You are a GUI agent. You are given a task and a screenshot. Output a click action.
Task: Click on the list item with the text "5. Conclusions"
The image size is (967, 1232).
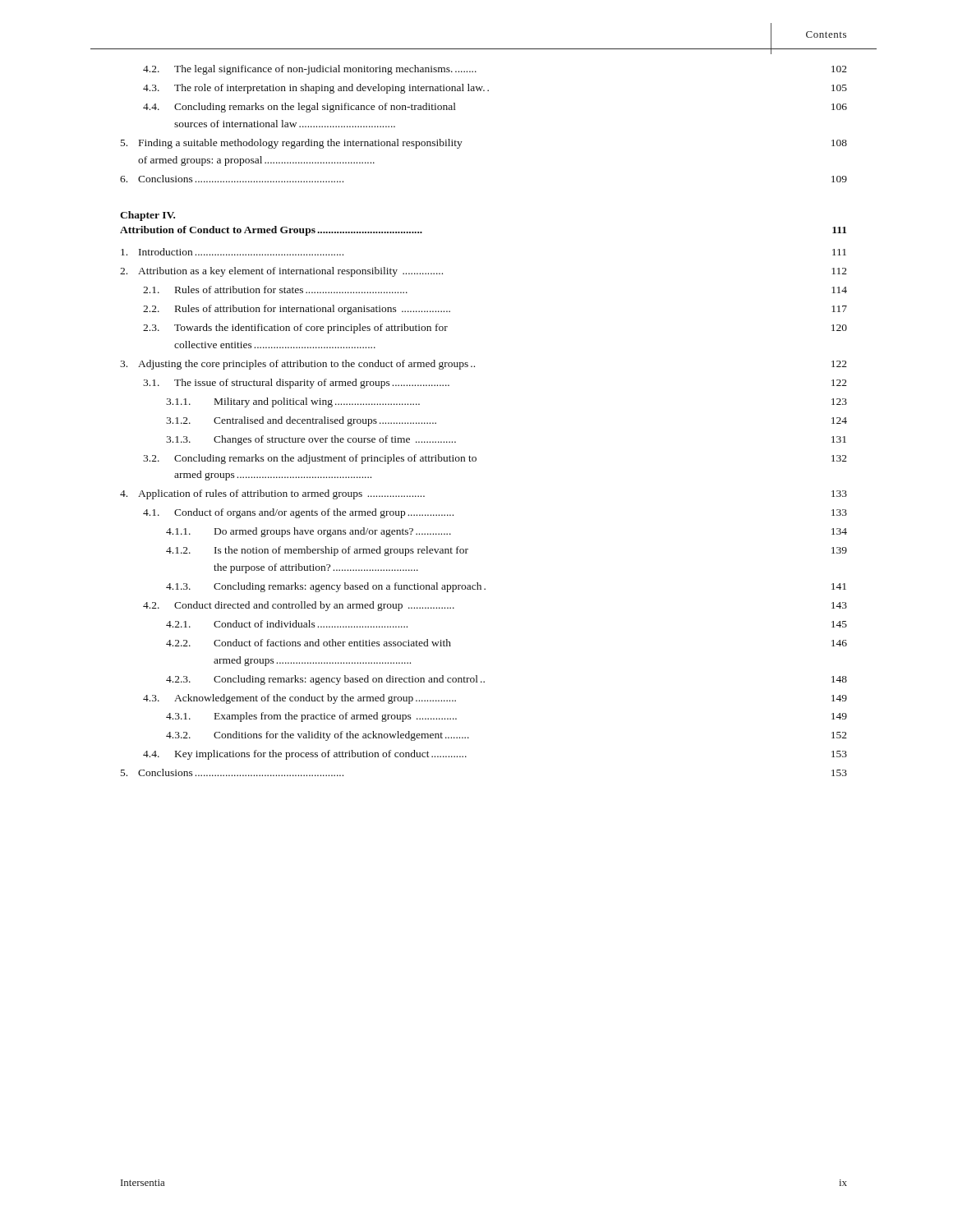(x=191, y=772)
